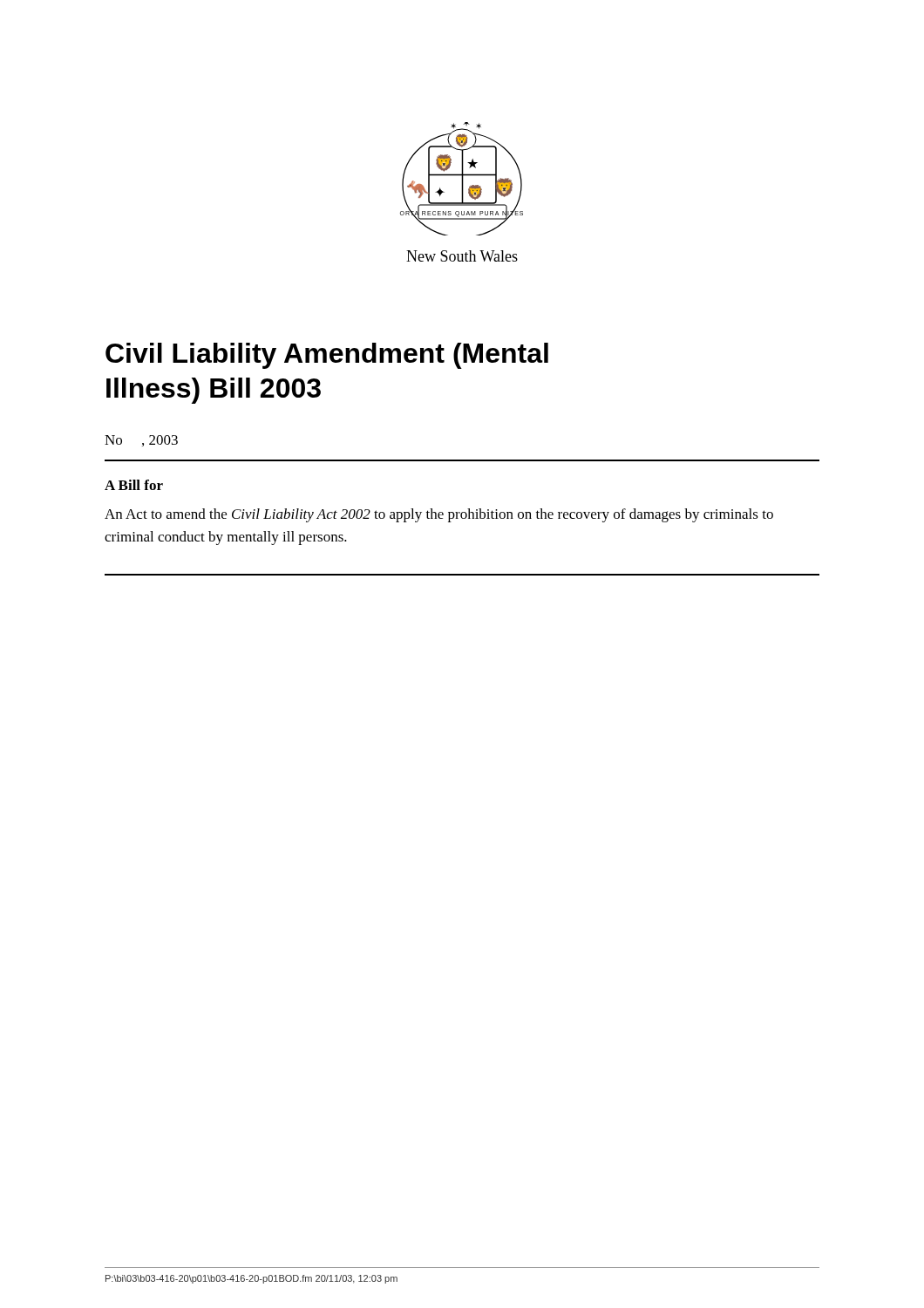Select the section header containing "A Bill for"
The height and width of the screenshot is (1308, 924).
[134, 485]
